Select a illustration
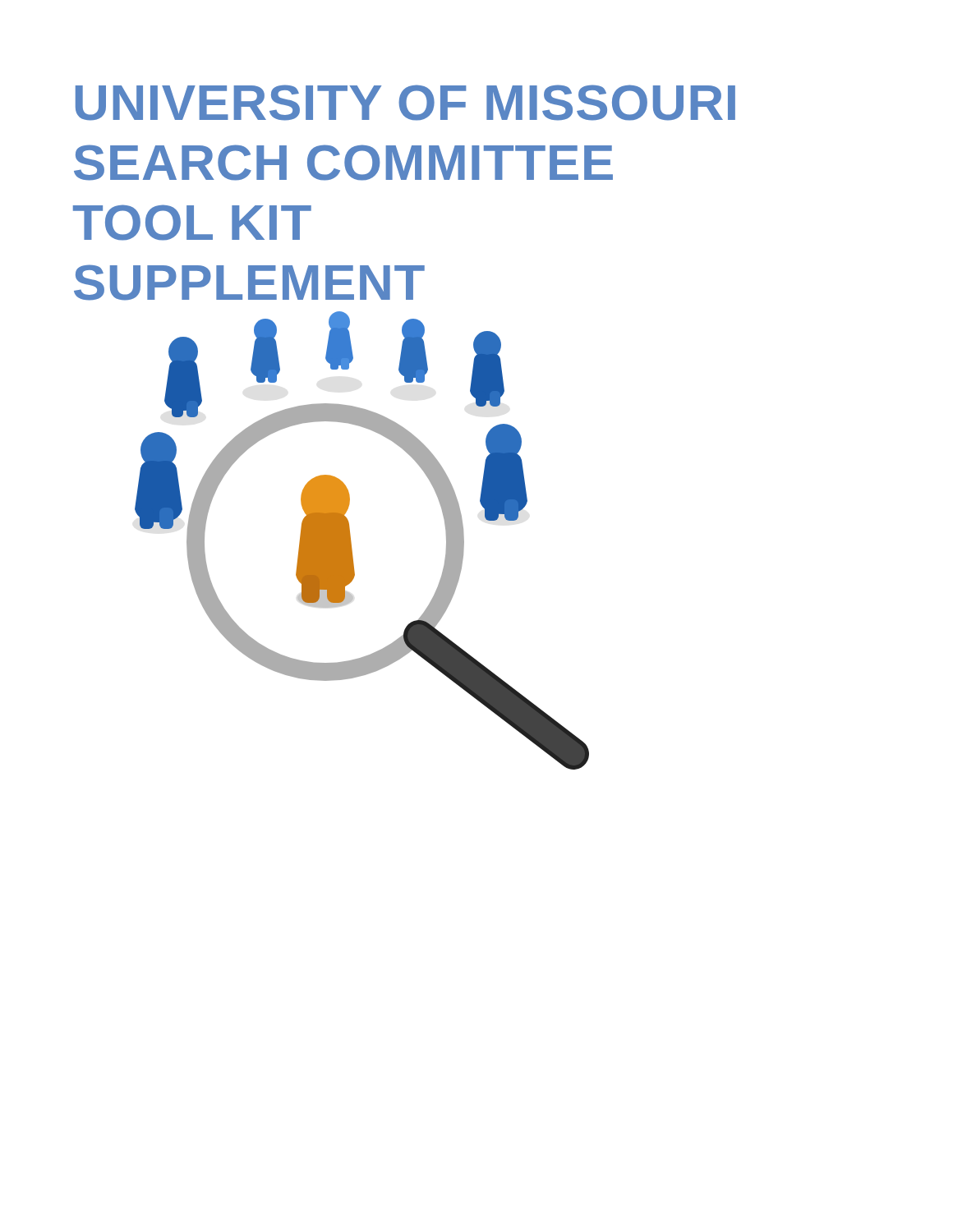Screen dimensions: 1232x953 pyautogui.click(x=352, y=534)
